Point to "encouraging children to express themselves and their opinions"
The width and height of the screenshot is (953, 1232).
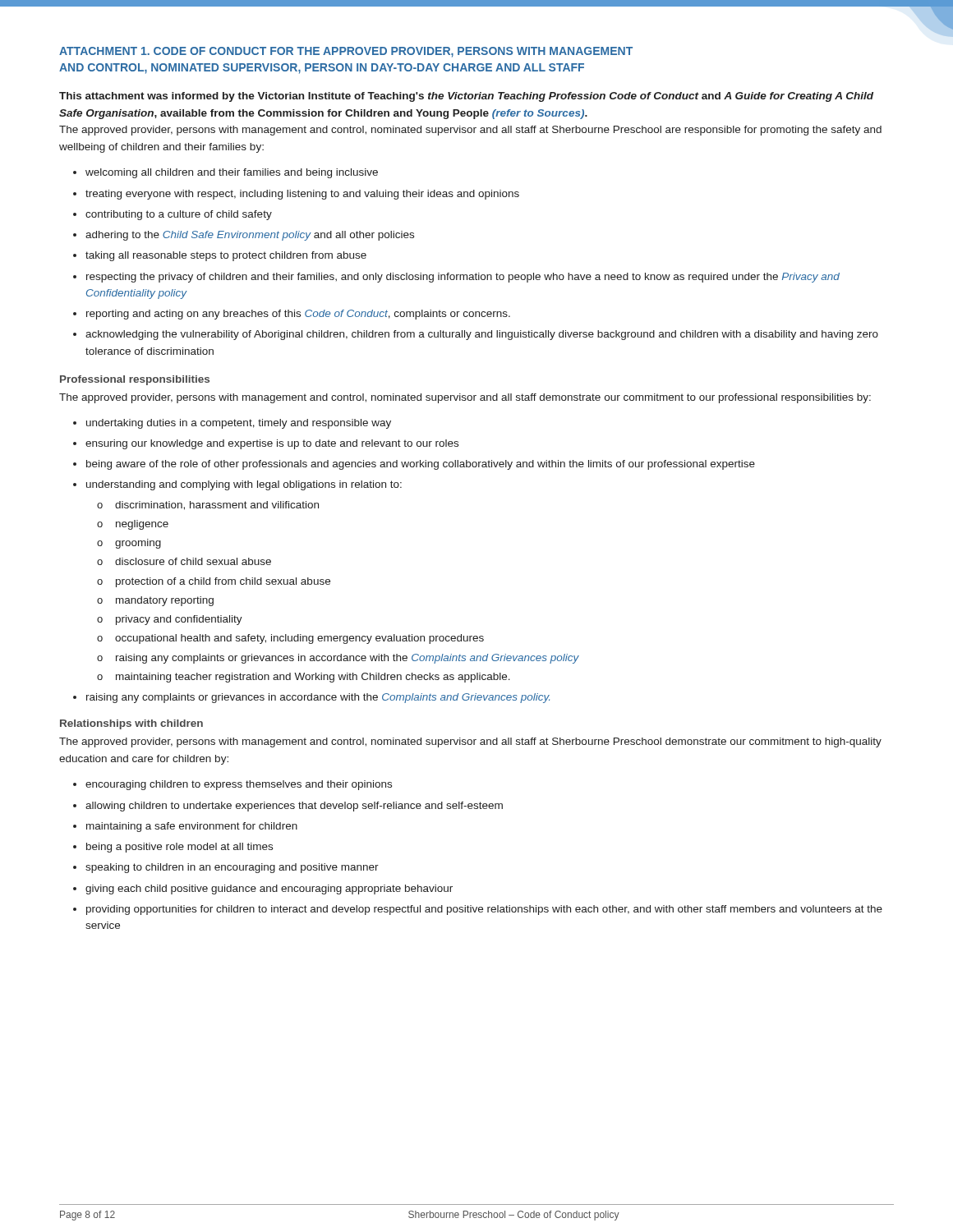pyautogui.click(x=239, y=785)
